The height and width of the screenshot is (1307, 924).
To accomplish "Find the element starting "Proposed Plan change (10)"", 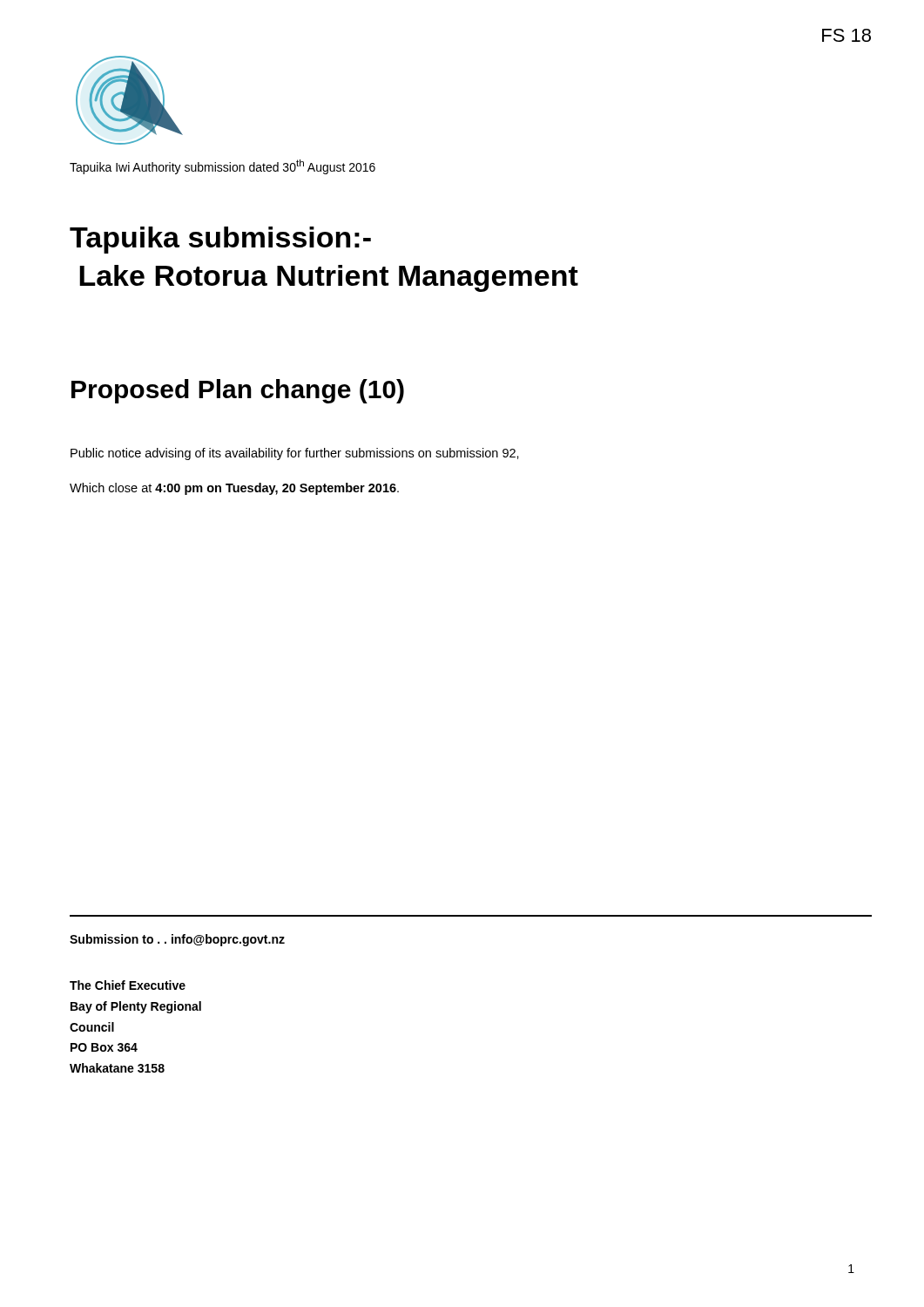I will [238, 391].
